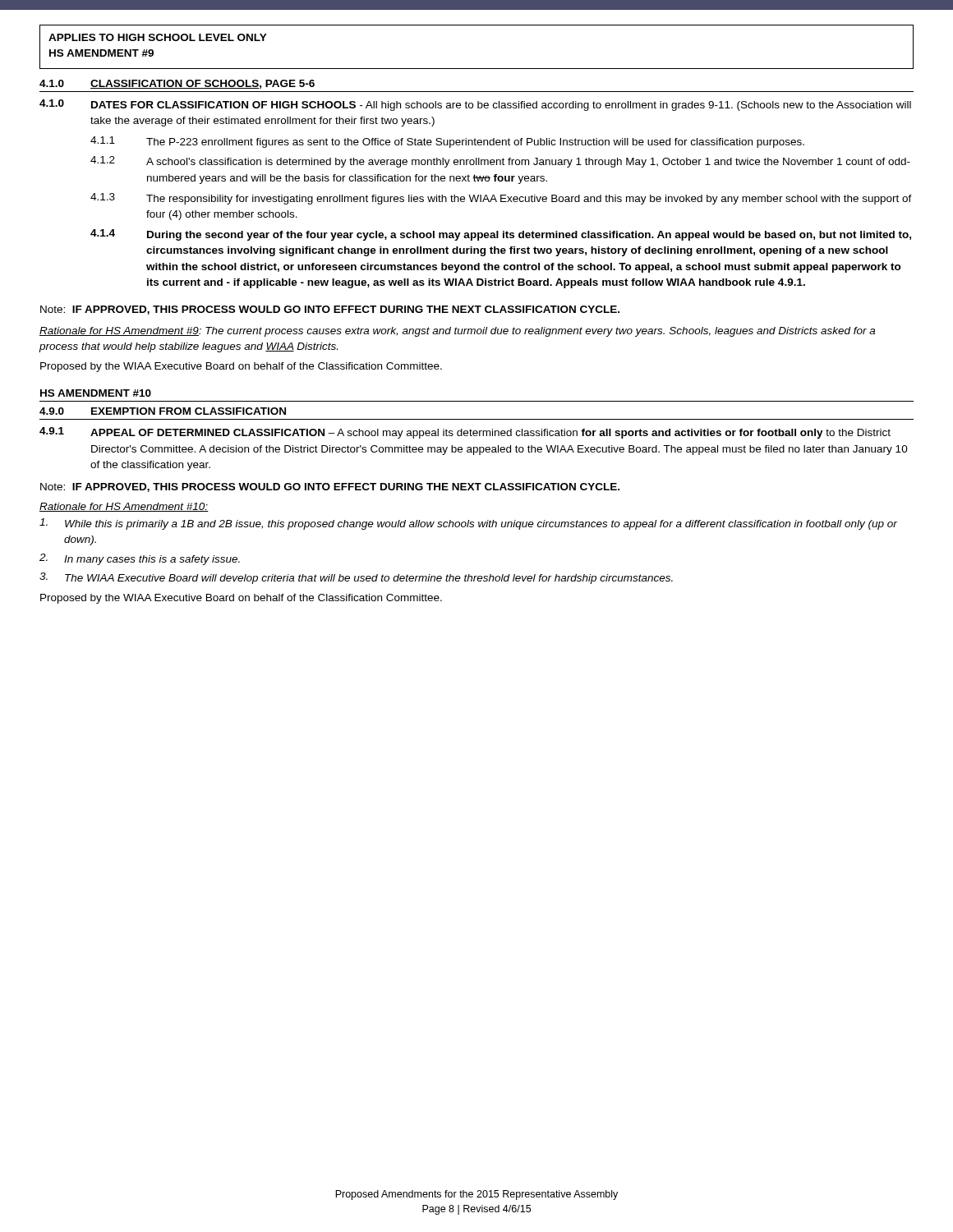Navigate to the region starting "While this is primarily a 1B and"
Image resolution: width=953 pixels, height=1232 pixels.
coord(476,532)
